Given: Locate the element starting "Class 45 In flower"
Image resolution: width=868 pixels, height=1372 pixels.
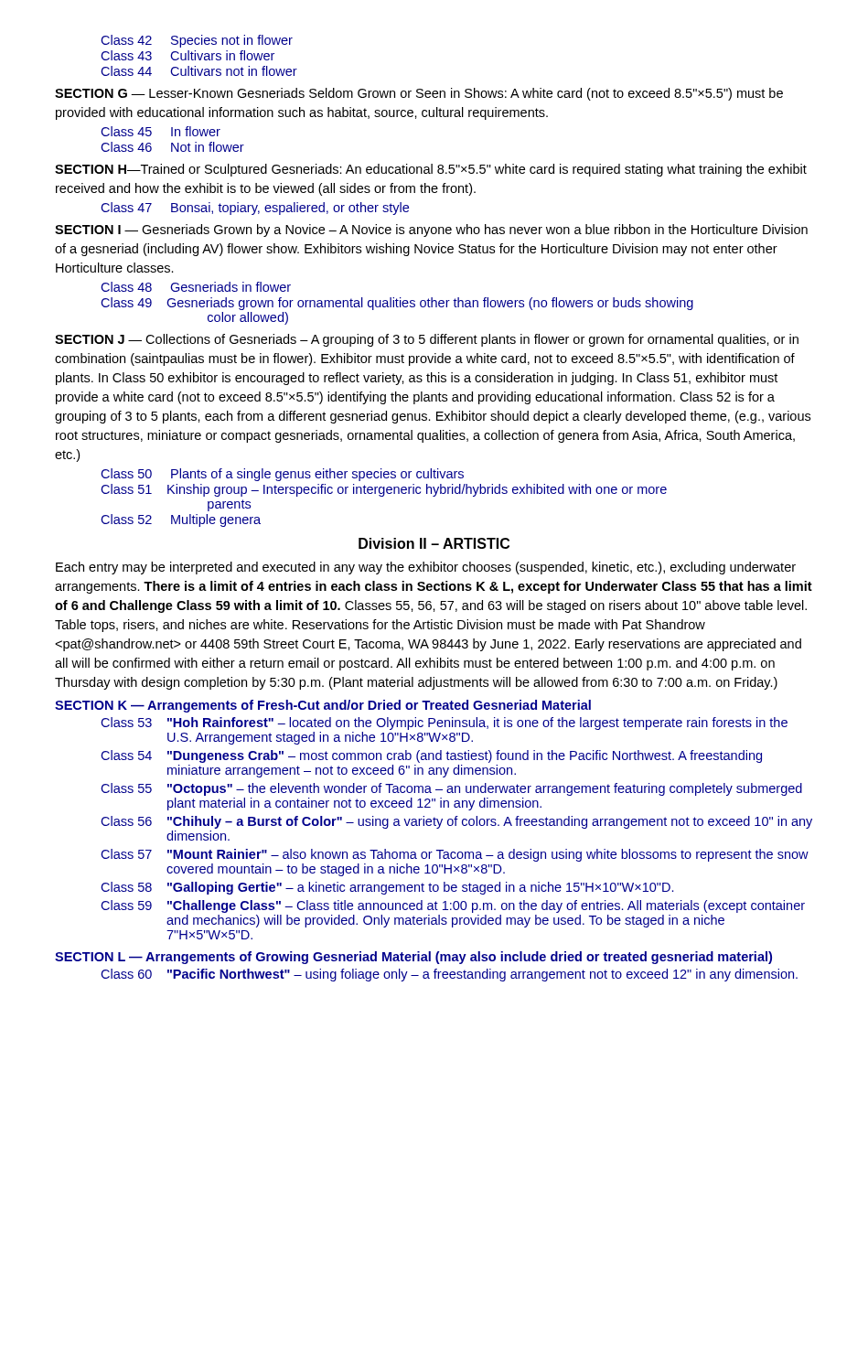Looking at the screenshot, I should pos(160,132).
